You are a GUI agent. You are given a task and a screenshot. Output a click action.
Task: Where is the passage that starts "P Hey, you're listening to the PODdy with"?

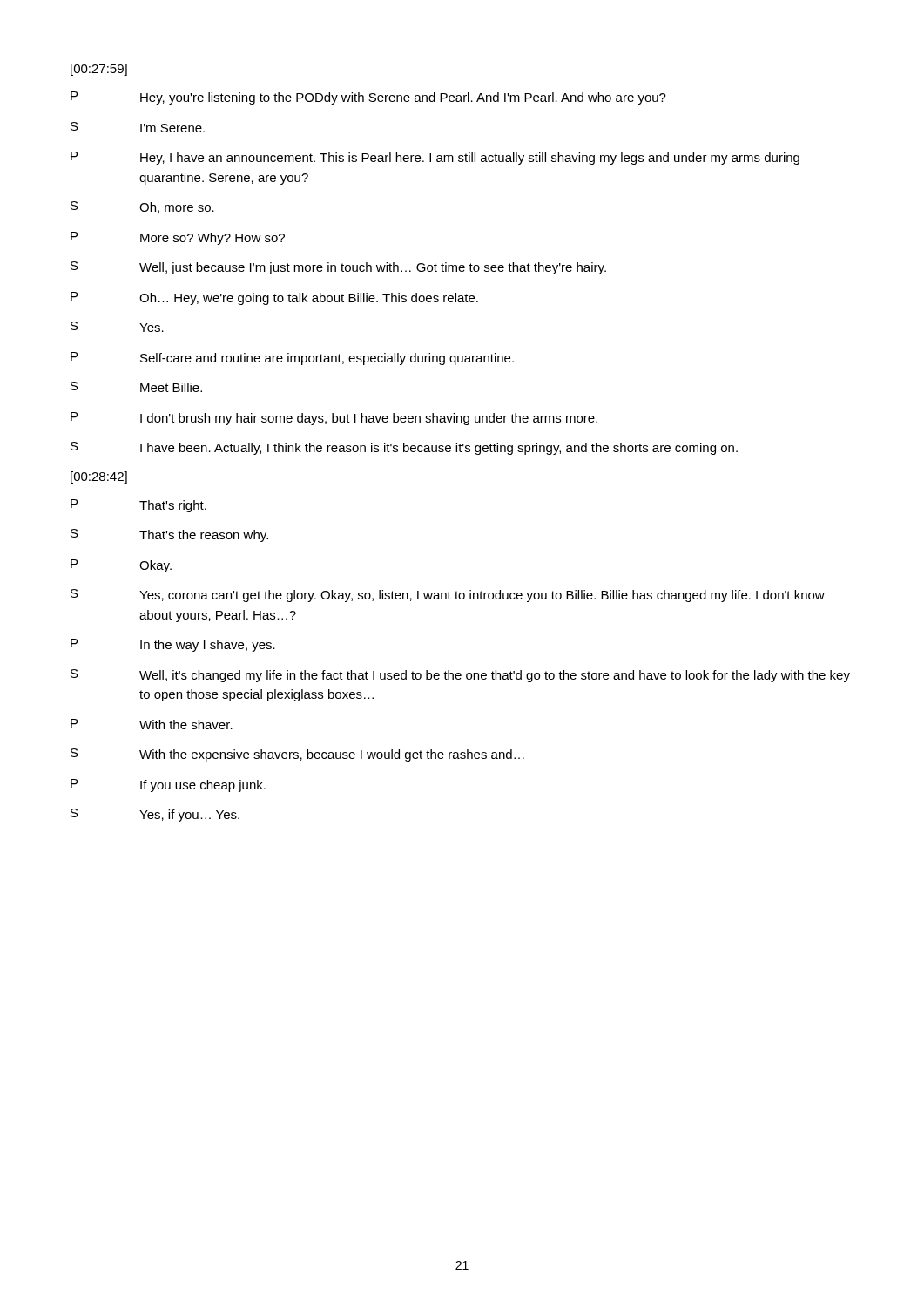462,98
